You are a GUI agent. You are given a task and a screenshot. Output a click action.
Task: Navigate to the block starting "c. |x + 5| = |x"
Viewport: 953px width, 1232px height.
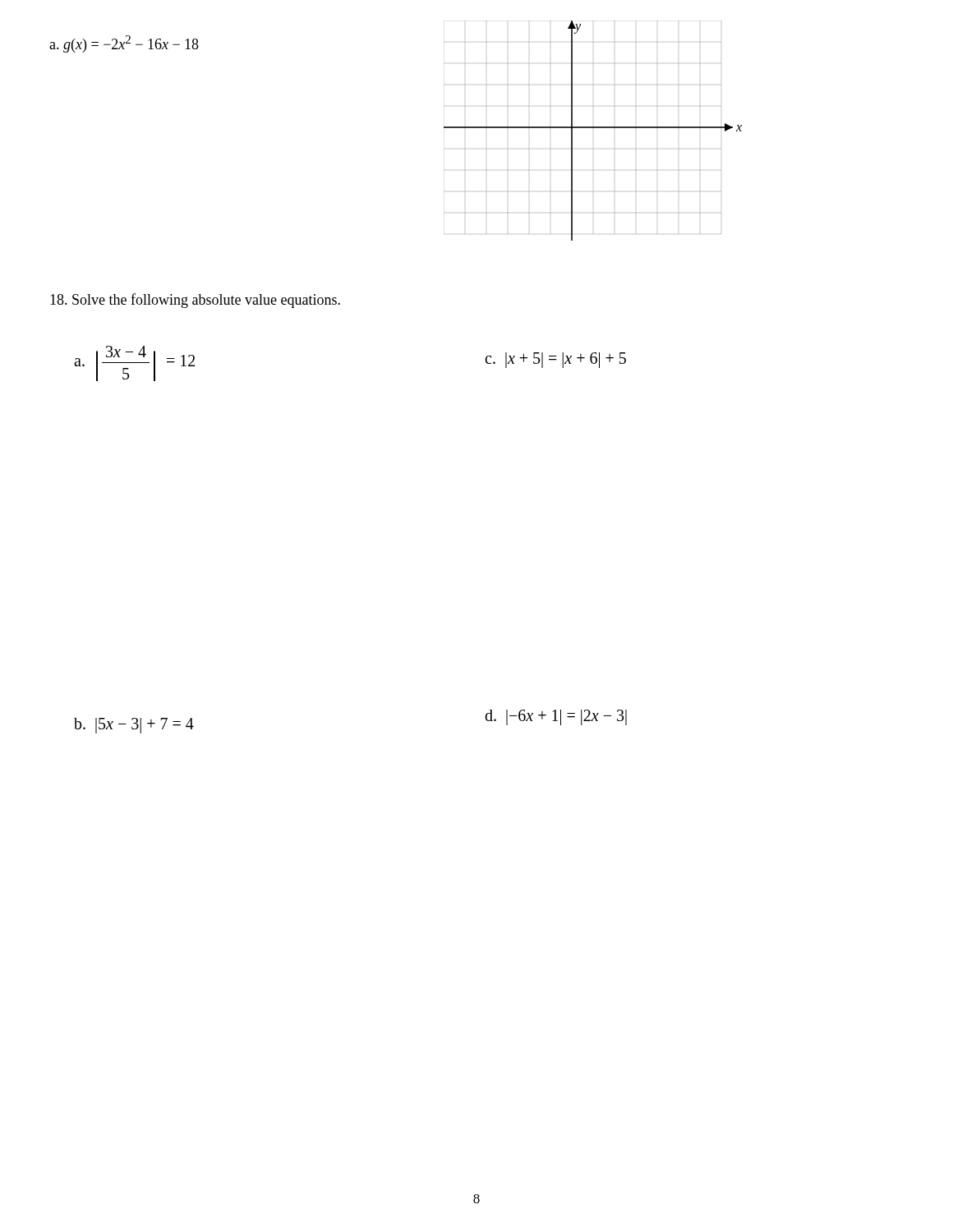click(556, 358)
